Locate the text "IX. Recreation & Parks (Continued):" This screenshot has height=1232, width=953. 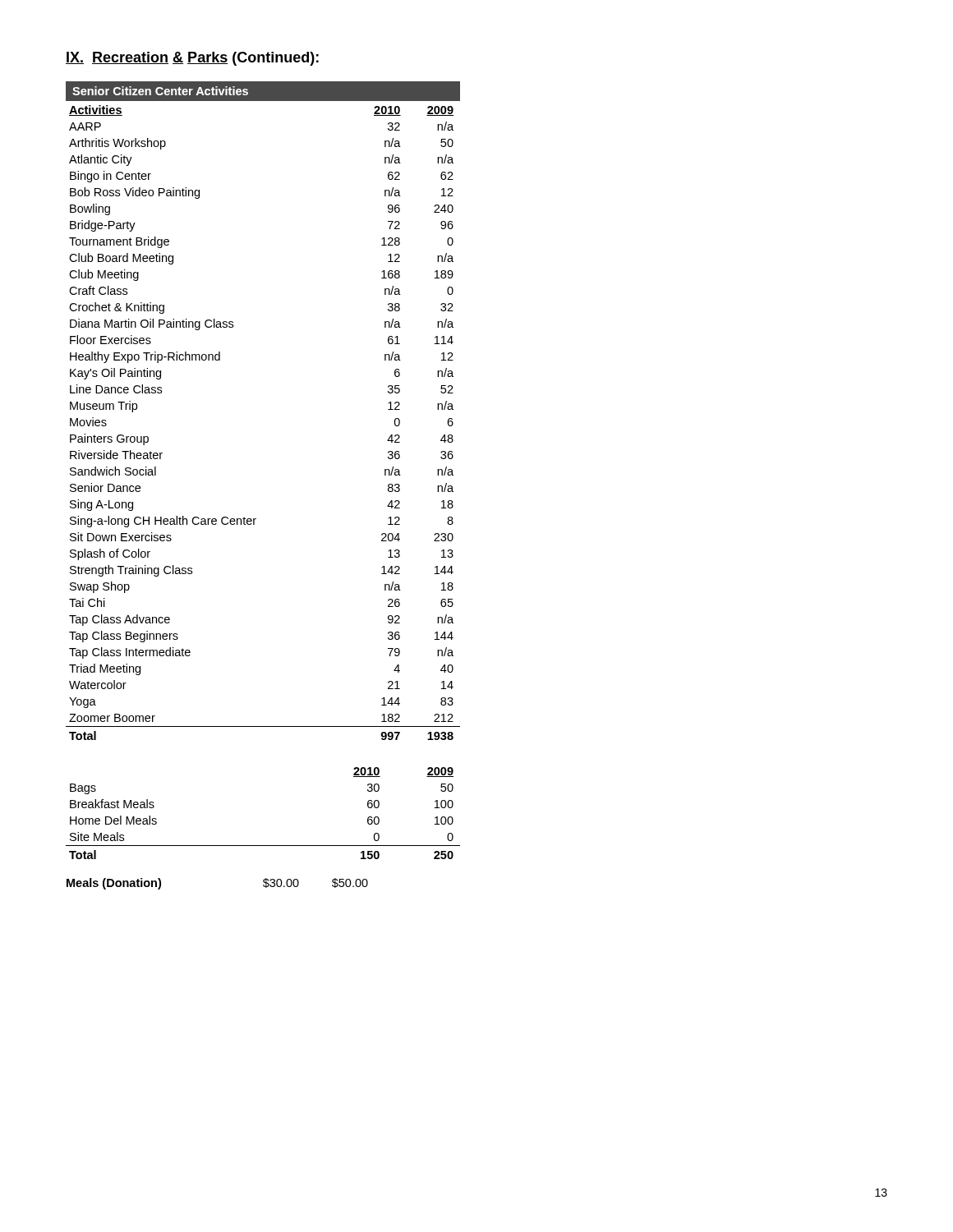[193, 57]
